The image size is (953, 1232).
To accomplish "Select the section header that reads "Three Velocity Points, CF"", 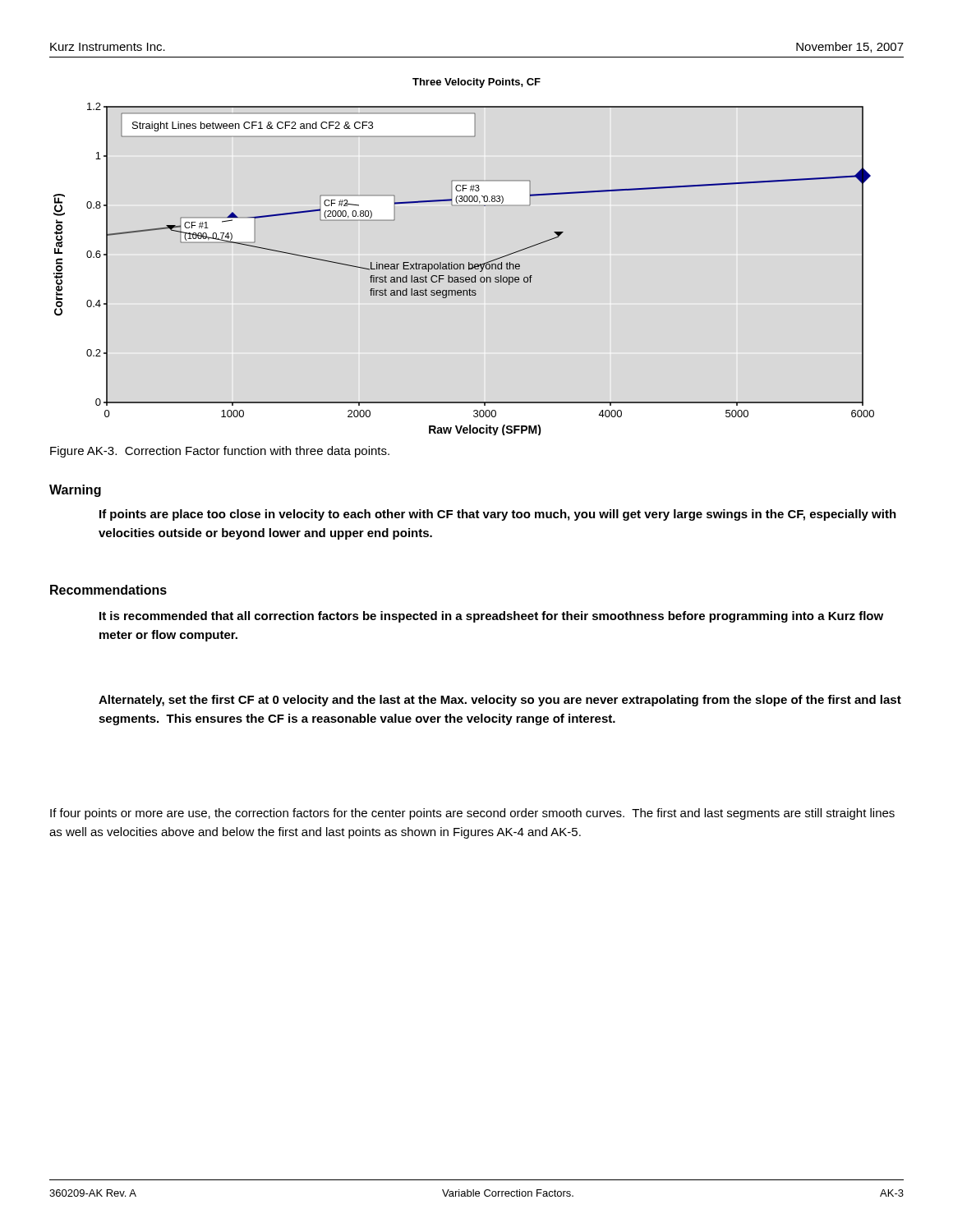I will tap(476, 82).
